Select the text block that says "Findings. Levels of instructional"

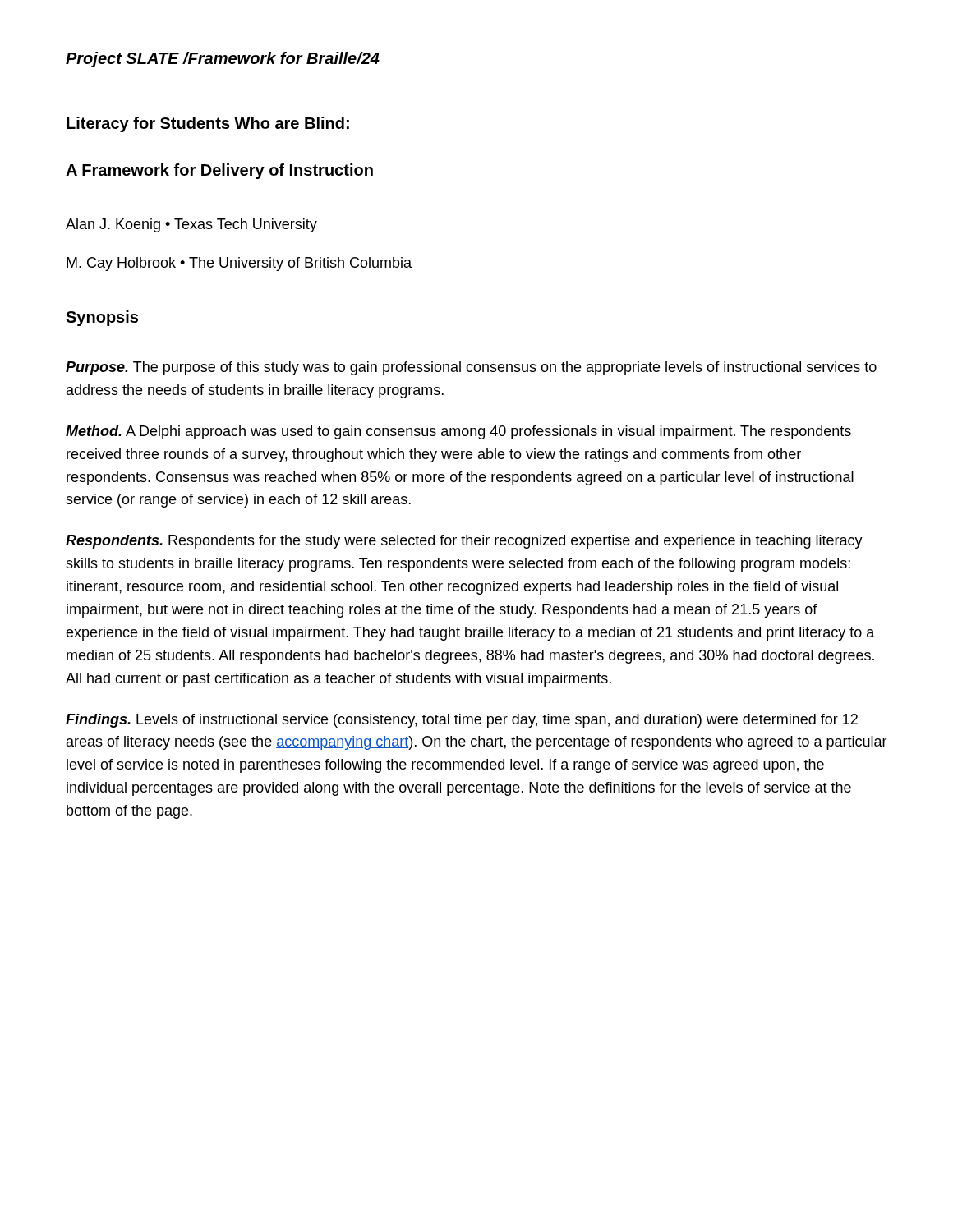tap(476, 765)
